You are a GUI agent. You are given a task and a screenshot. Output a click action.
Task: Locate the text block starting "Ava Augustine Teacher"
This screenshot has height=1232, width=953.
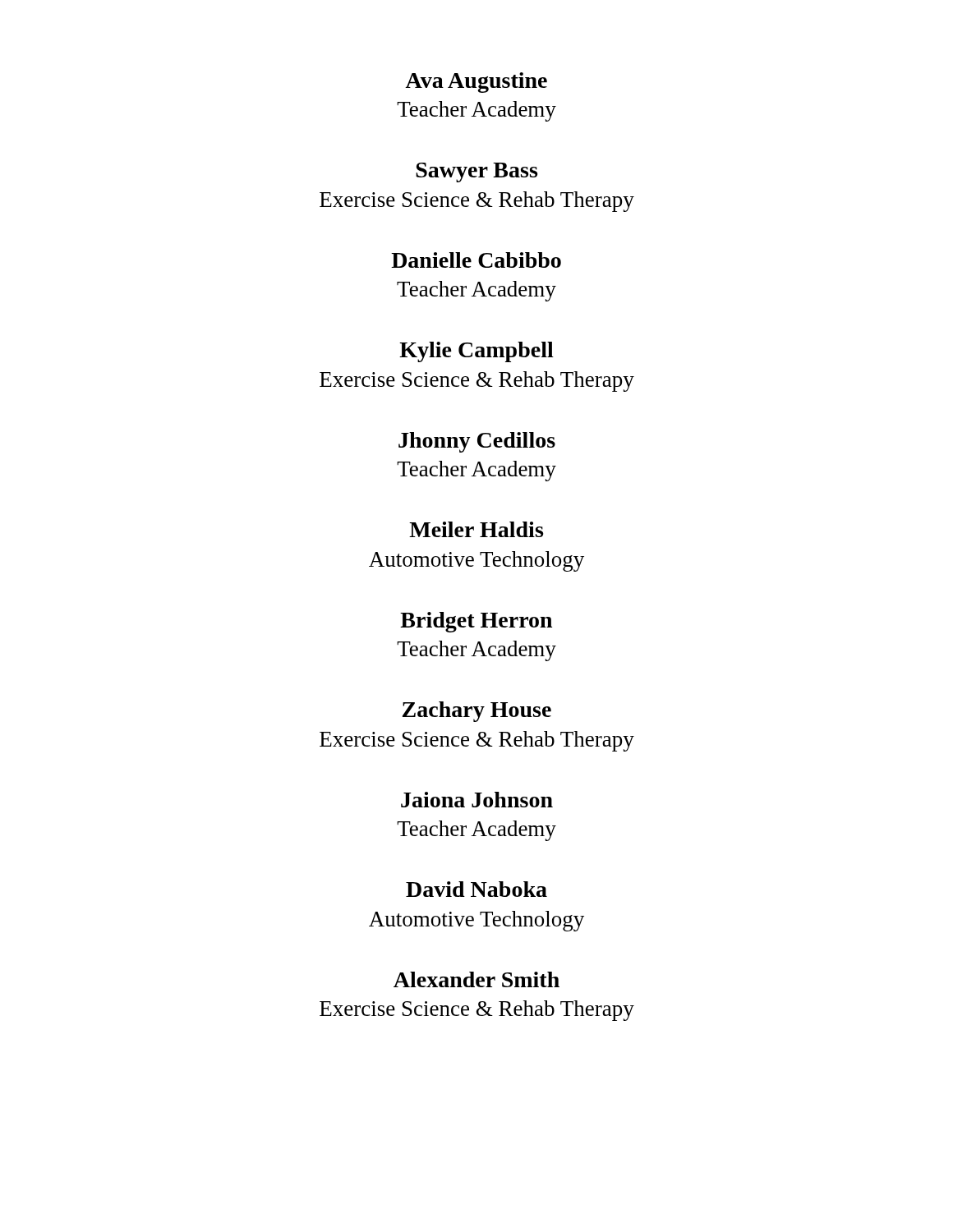pos(476,95)
